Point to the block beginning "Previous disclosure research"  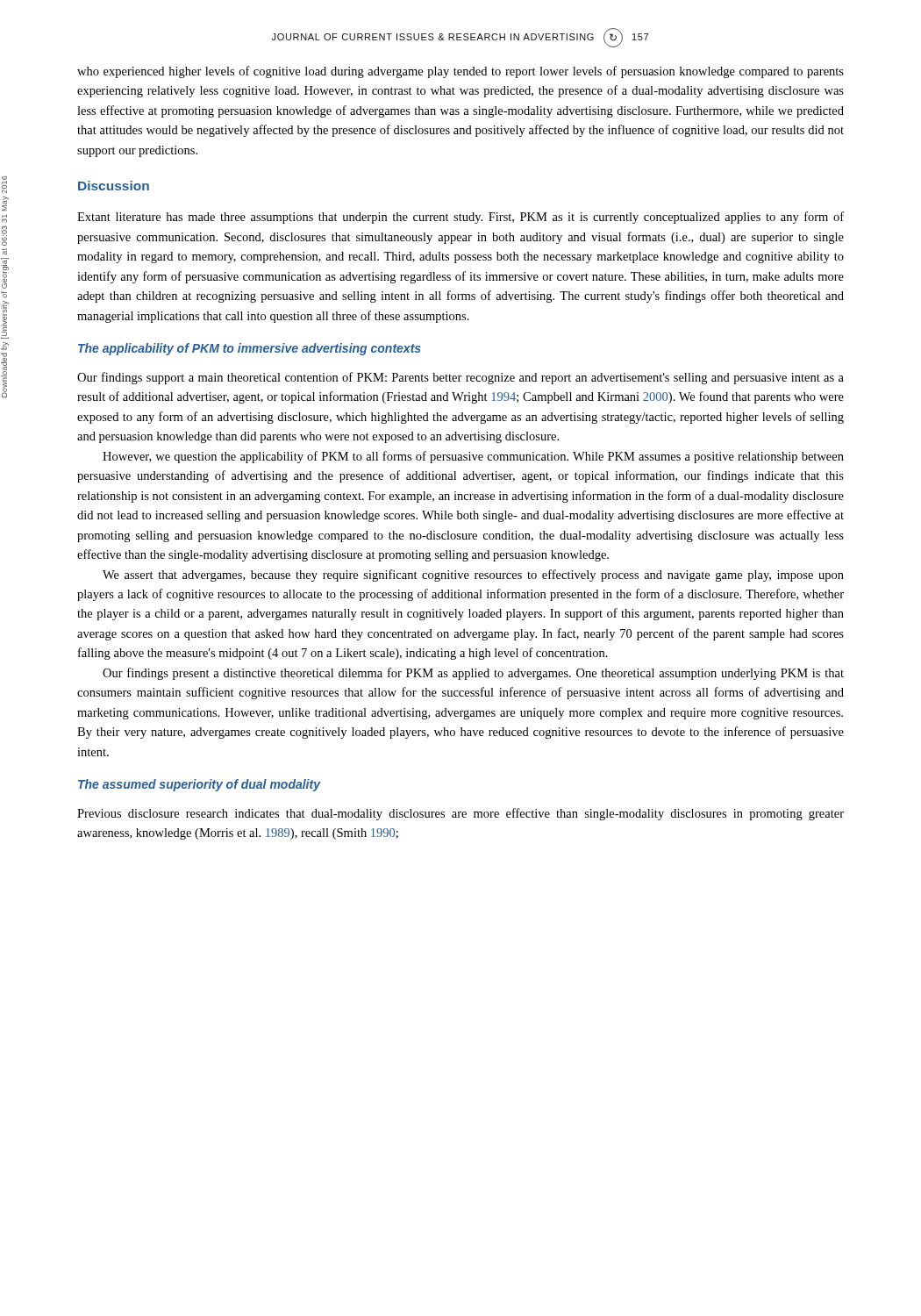[x=460, y=823]
